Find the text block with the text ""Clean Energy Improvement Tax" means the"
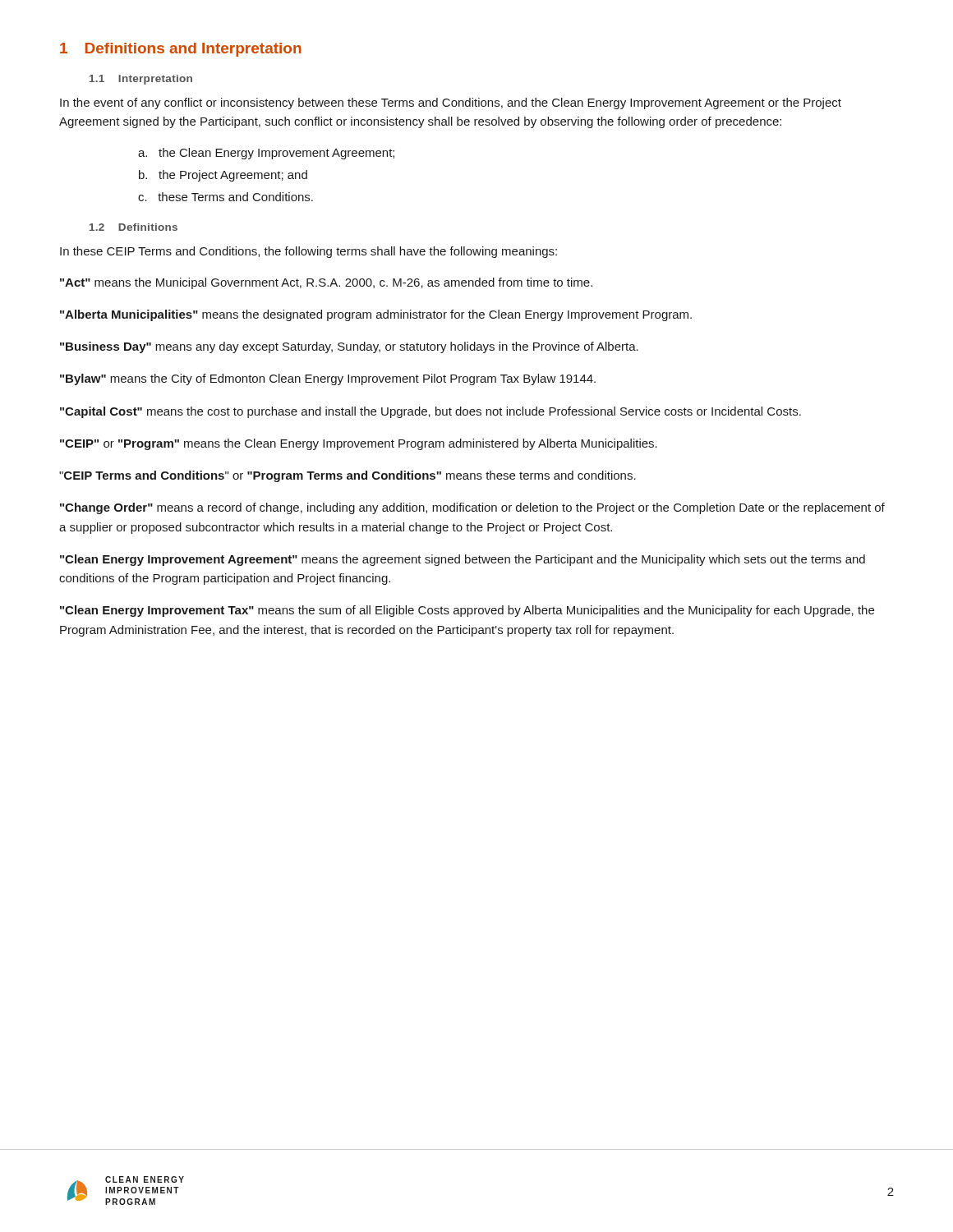Viewport: 953px width, 1232px height. click(467, 620)
